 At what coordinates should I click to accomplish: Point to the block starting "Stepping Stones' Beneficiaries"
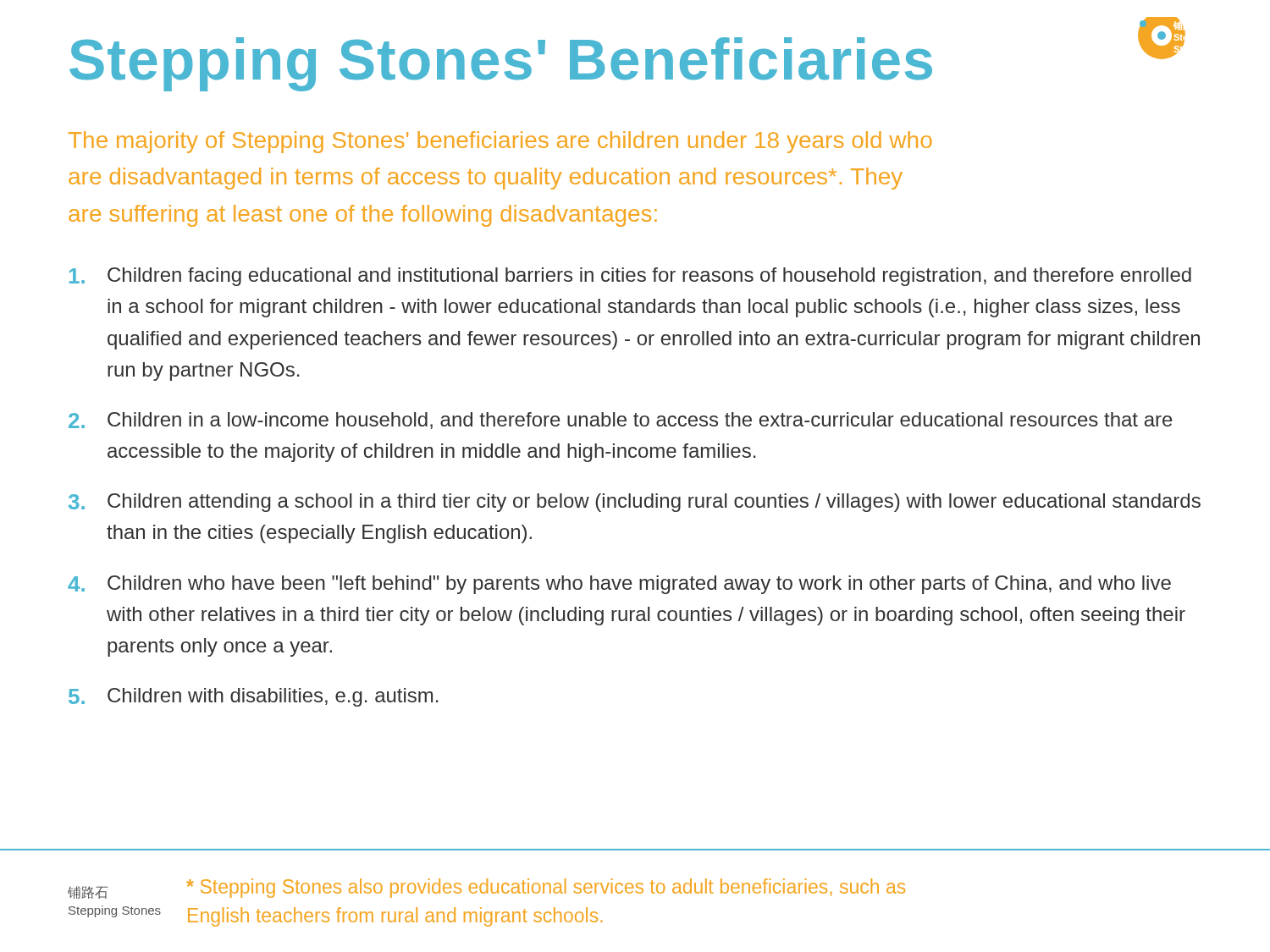[x=502, y=59]
